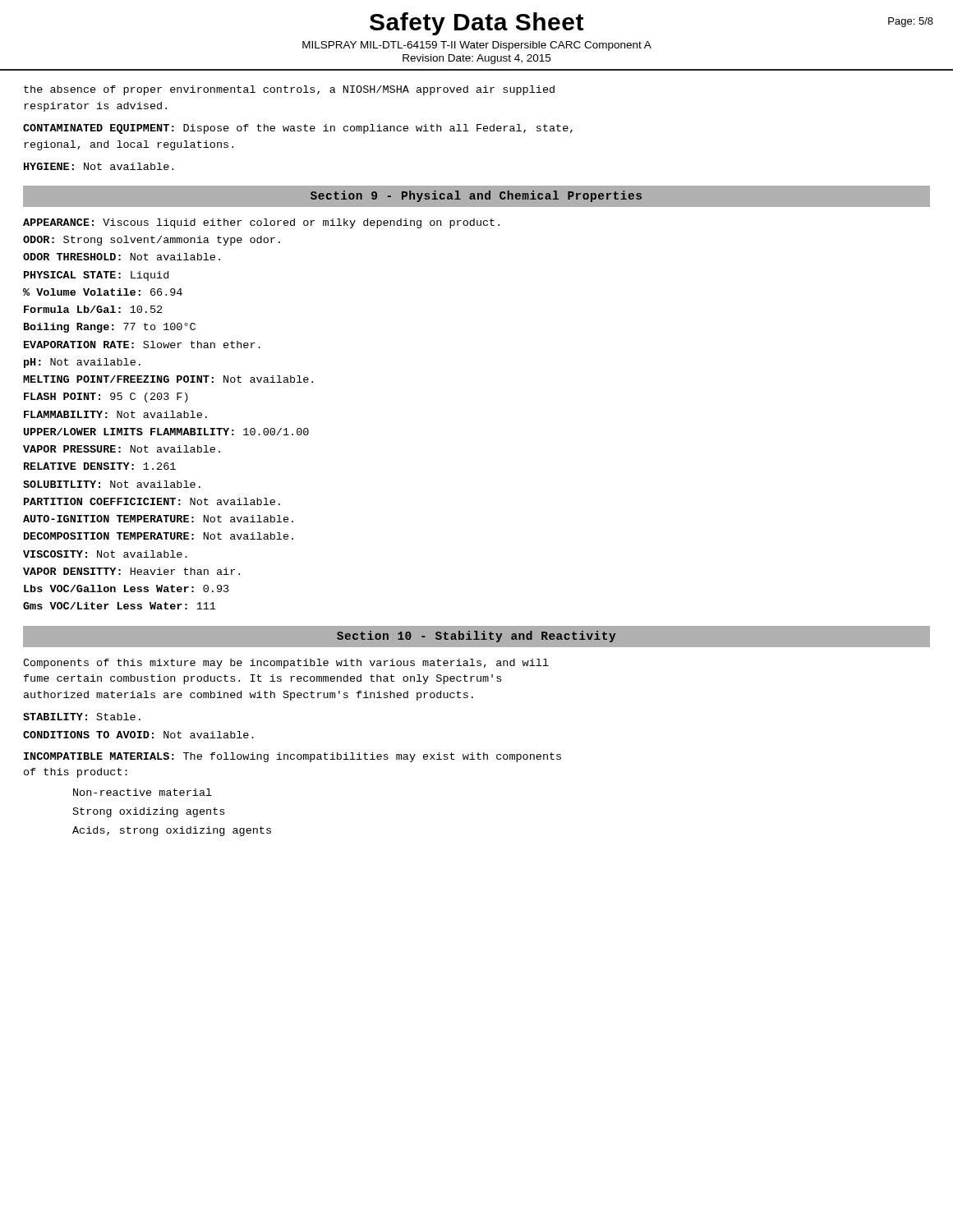Find "MELTING POINT/FREEZING POINT: Not available." on this page
This screenshot has width=953, height=1232.
click(169, 380)
